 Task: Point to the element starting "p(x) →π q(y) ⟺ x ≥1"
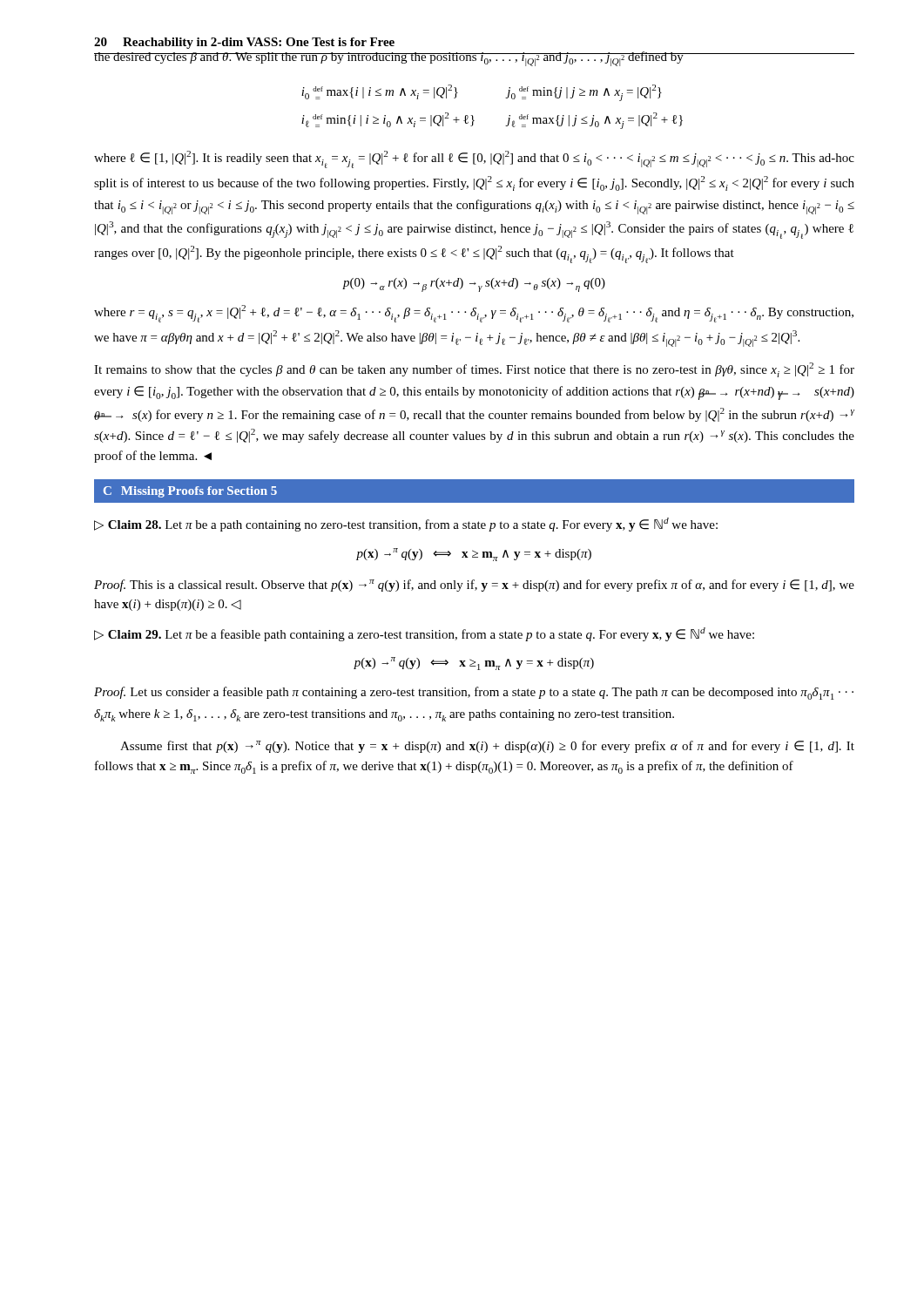(x=474, y=663)
